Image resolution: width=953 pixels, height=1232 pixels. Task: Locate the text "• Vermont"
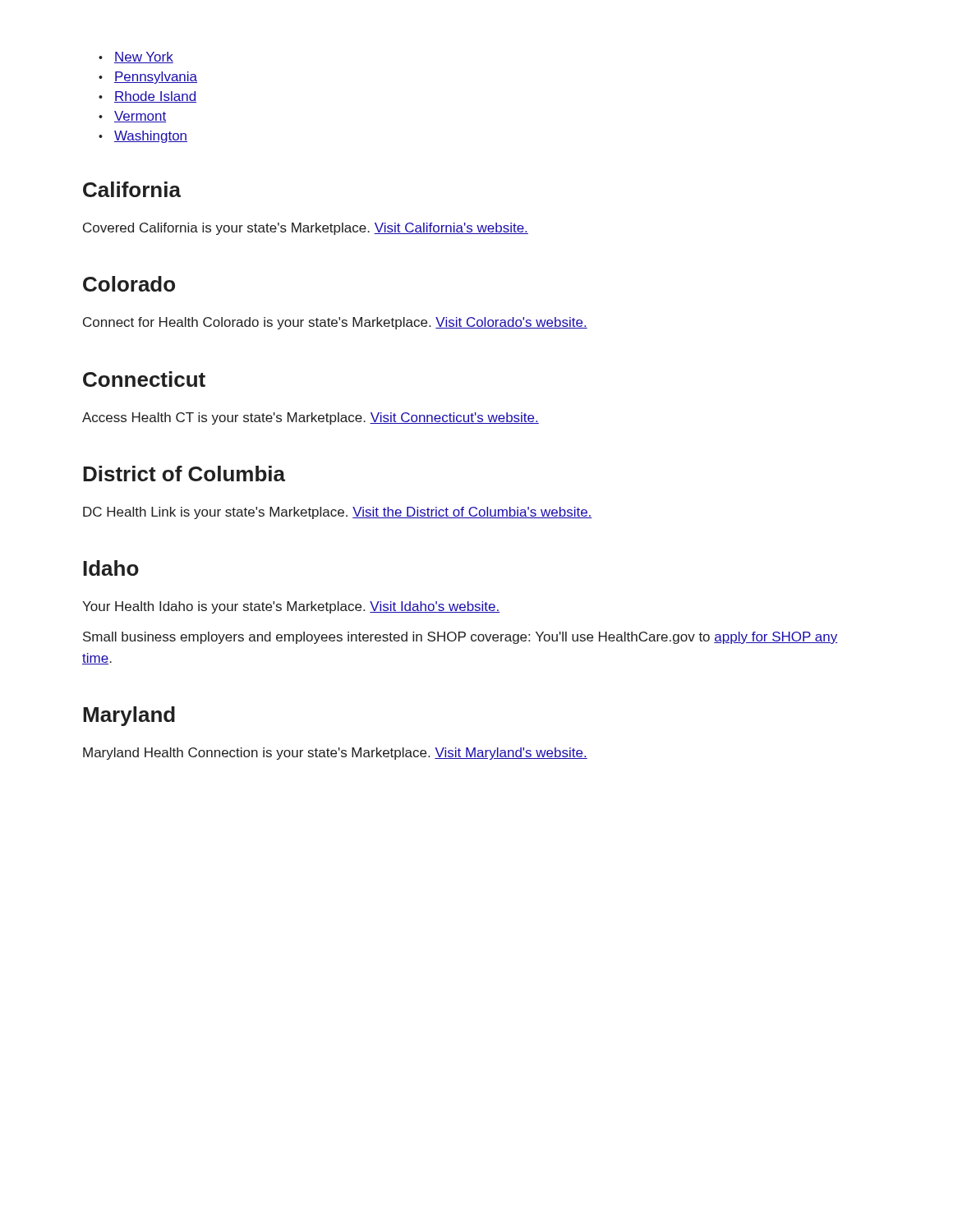[132, 117]
